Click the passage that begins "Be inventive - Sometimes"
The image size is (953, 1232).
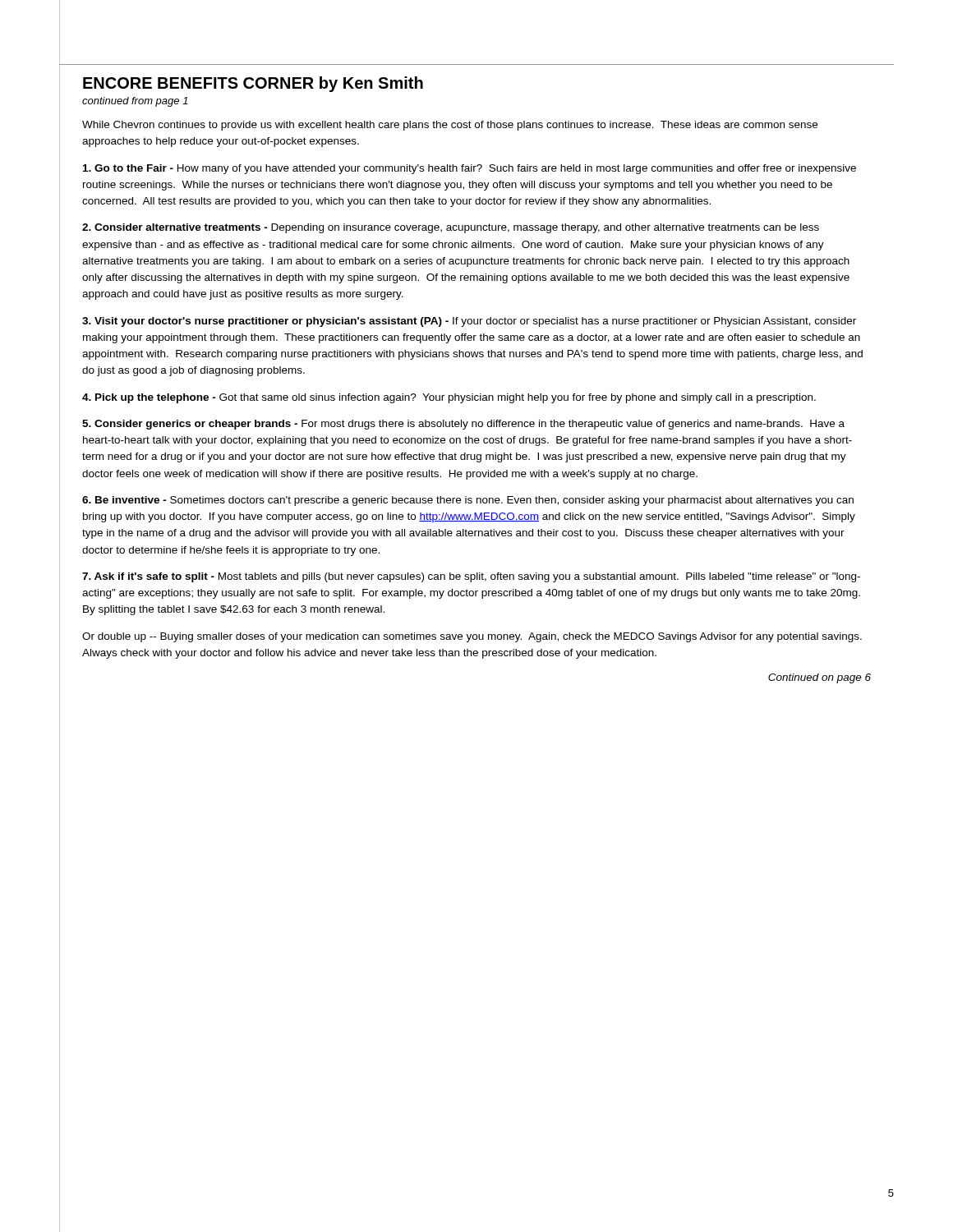tap(469, 525)
